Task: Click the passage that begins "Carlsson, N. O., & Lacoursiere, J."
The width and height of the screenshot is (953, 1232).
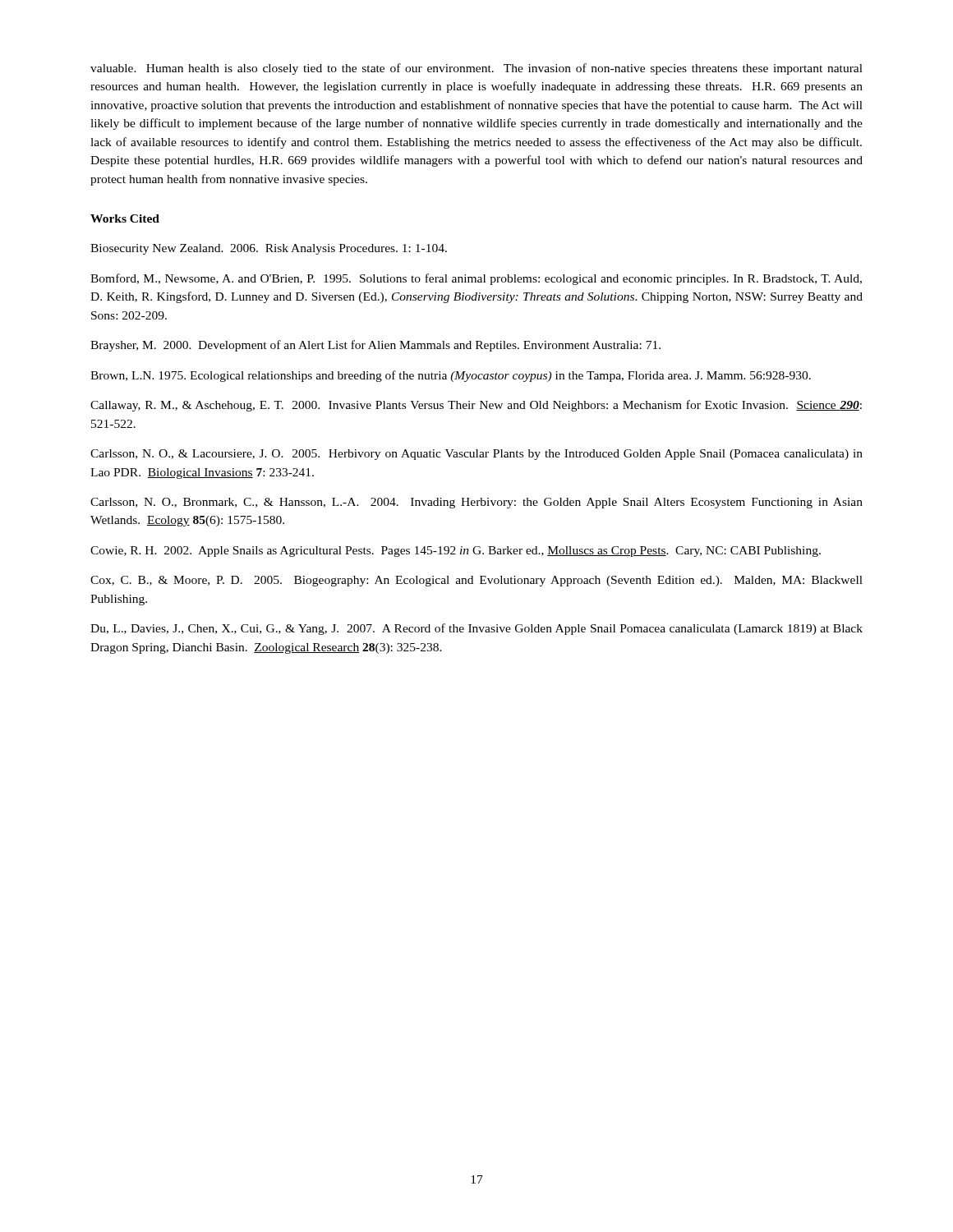Action: (x=476, y=462)
